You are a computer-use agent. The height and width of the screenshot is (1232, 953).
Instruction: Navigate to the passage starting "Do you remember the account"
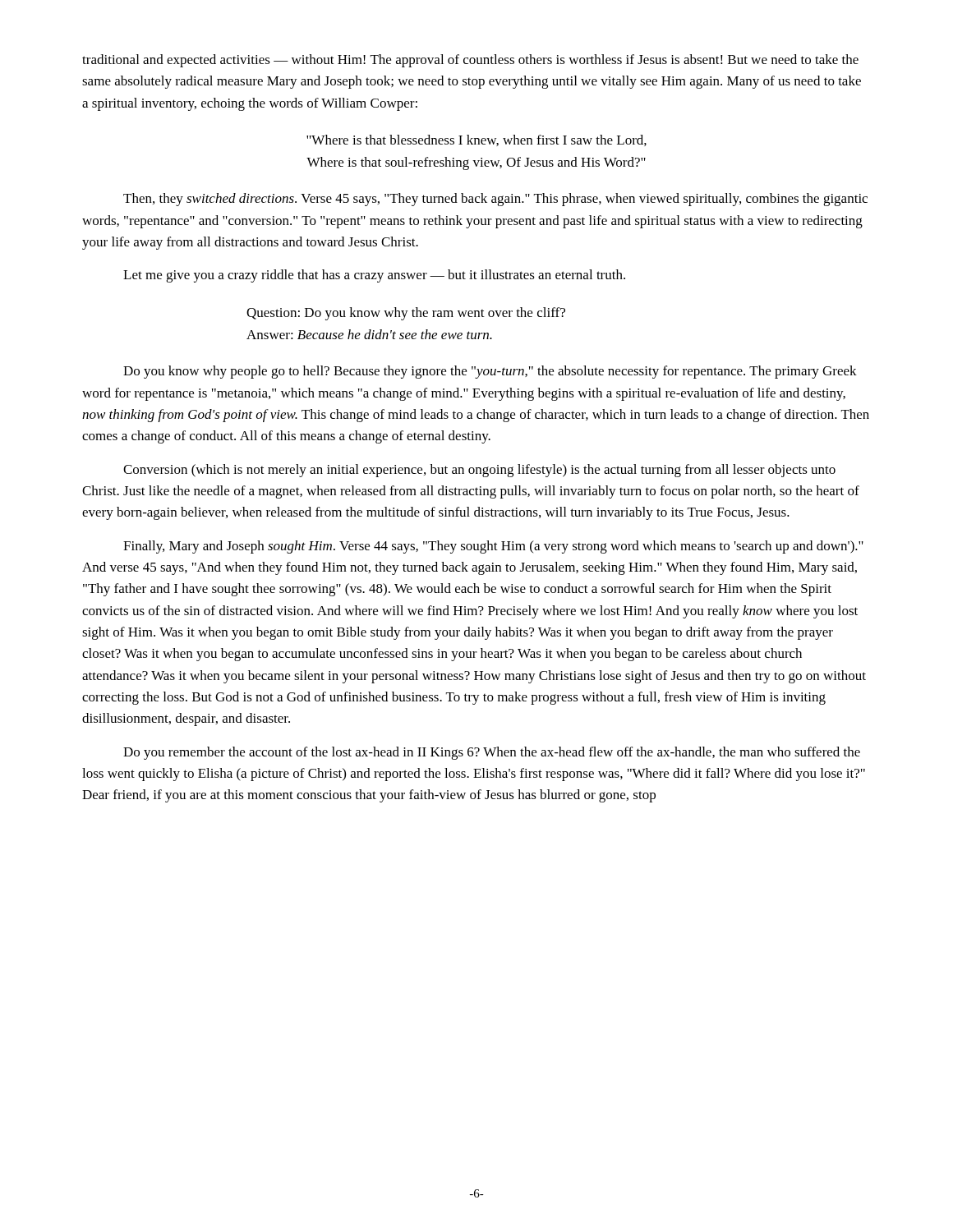click(474, 773)
